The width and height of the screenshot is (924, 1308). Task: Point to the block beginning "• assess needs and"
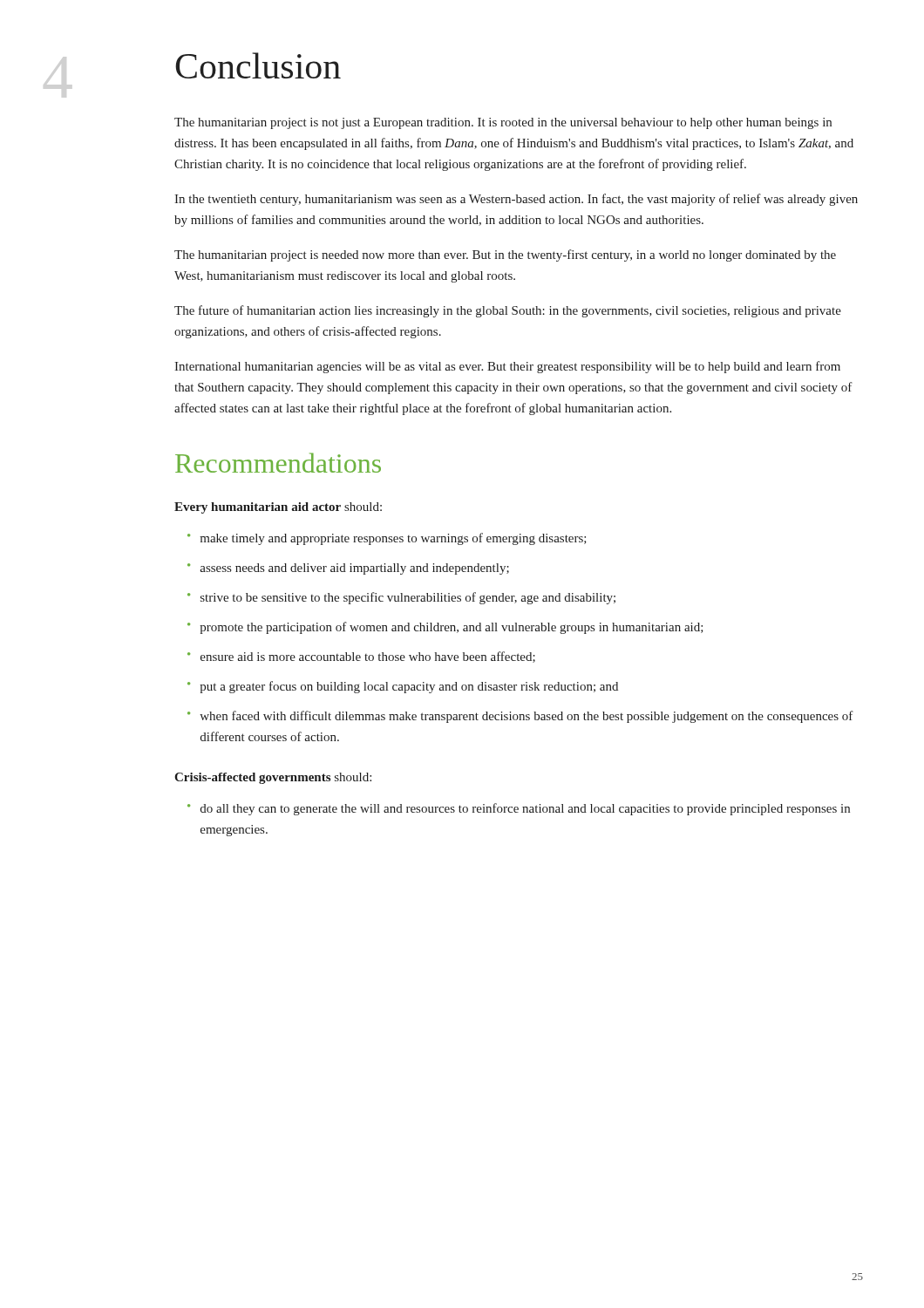348,569
